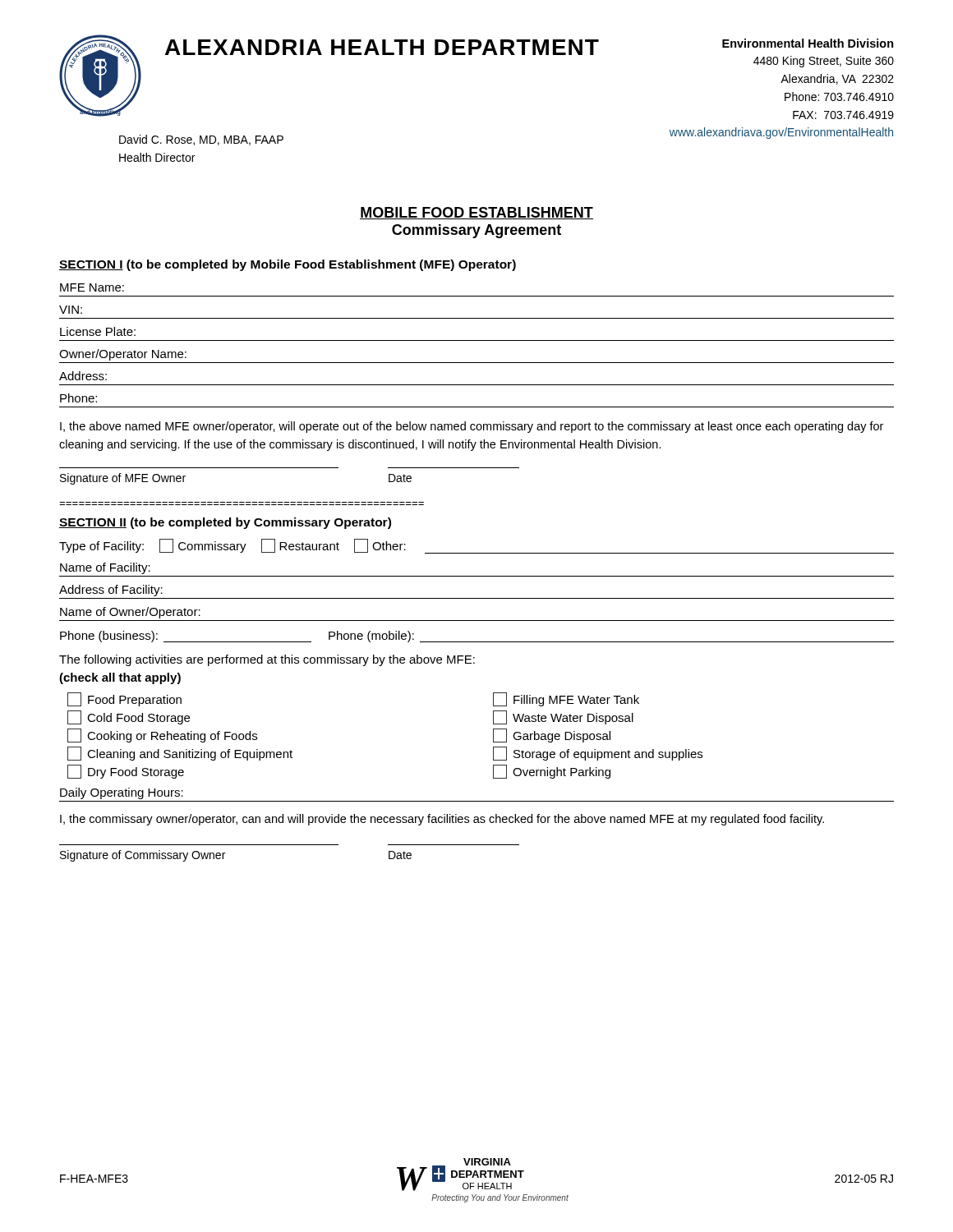953x1232 pixels.
Task: Navigate to the passage starting "License Plate:"
Action: [476, 332]
